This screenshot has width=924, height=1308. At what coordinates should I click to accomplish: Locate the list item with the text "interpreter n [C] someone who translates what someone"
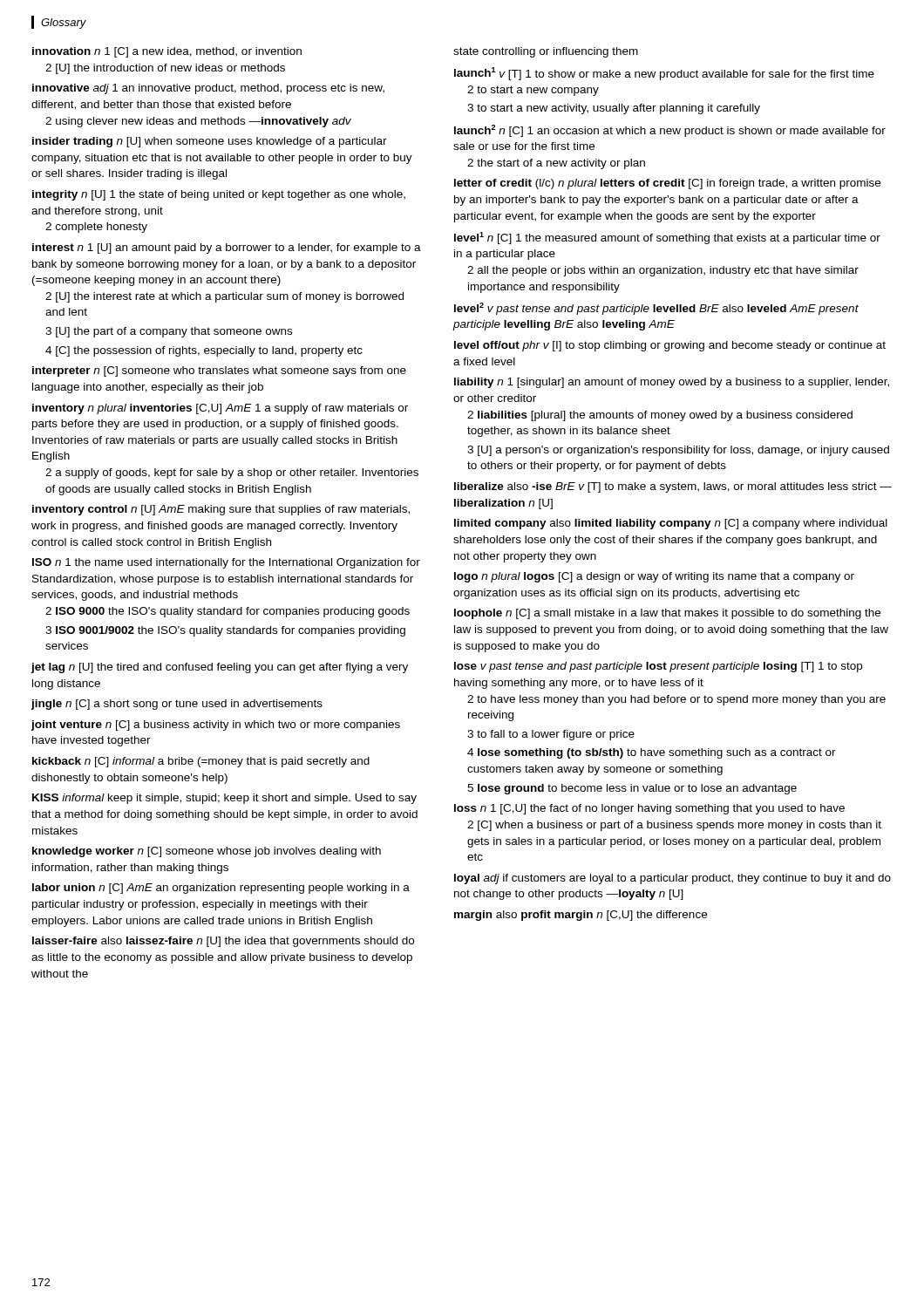coord(219,379)
